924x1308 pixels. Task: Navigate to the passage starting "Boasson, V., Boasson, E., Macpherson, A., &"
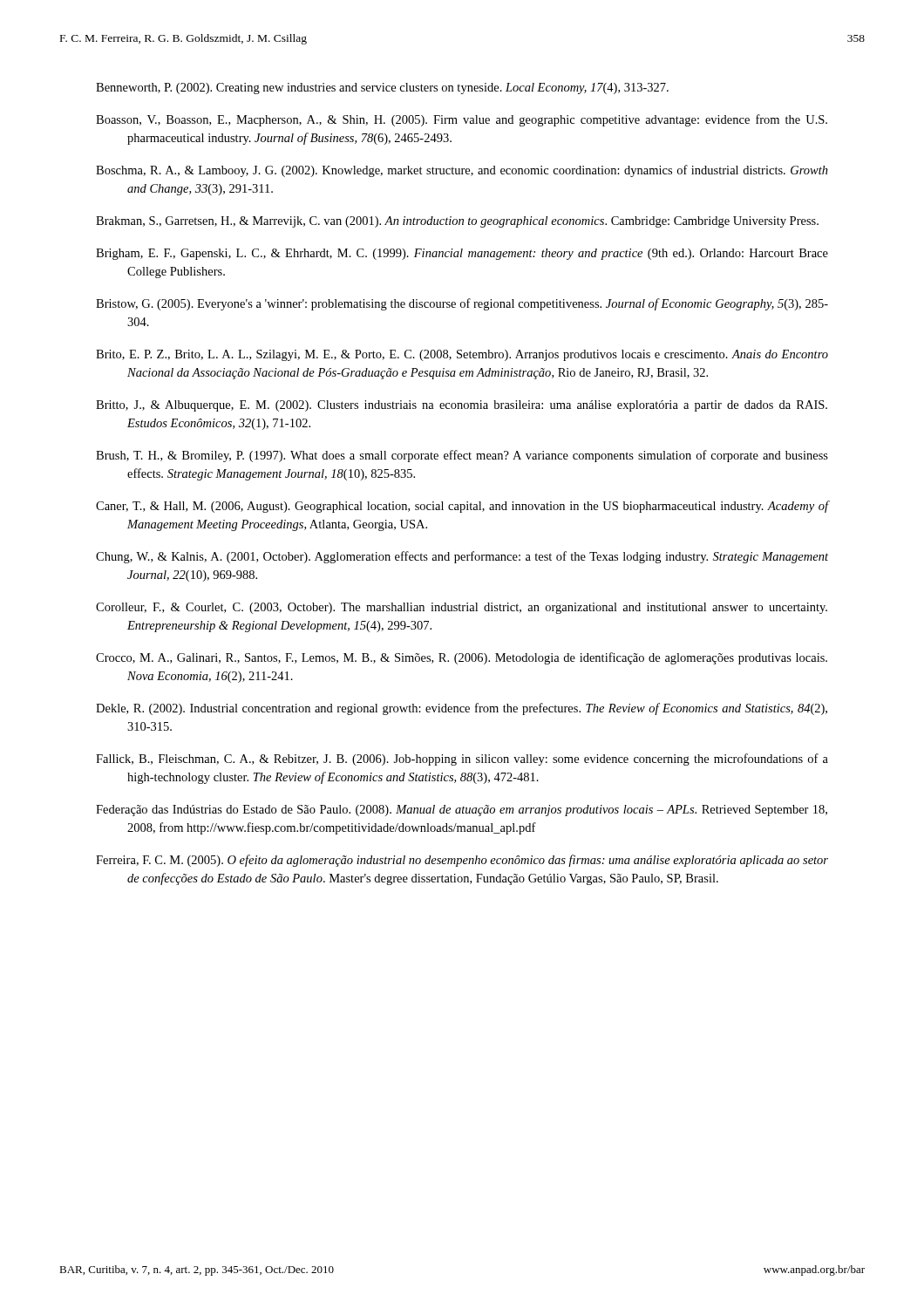(462, 129)
